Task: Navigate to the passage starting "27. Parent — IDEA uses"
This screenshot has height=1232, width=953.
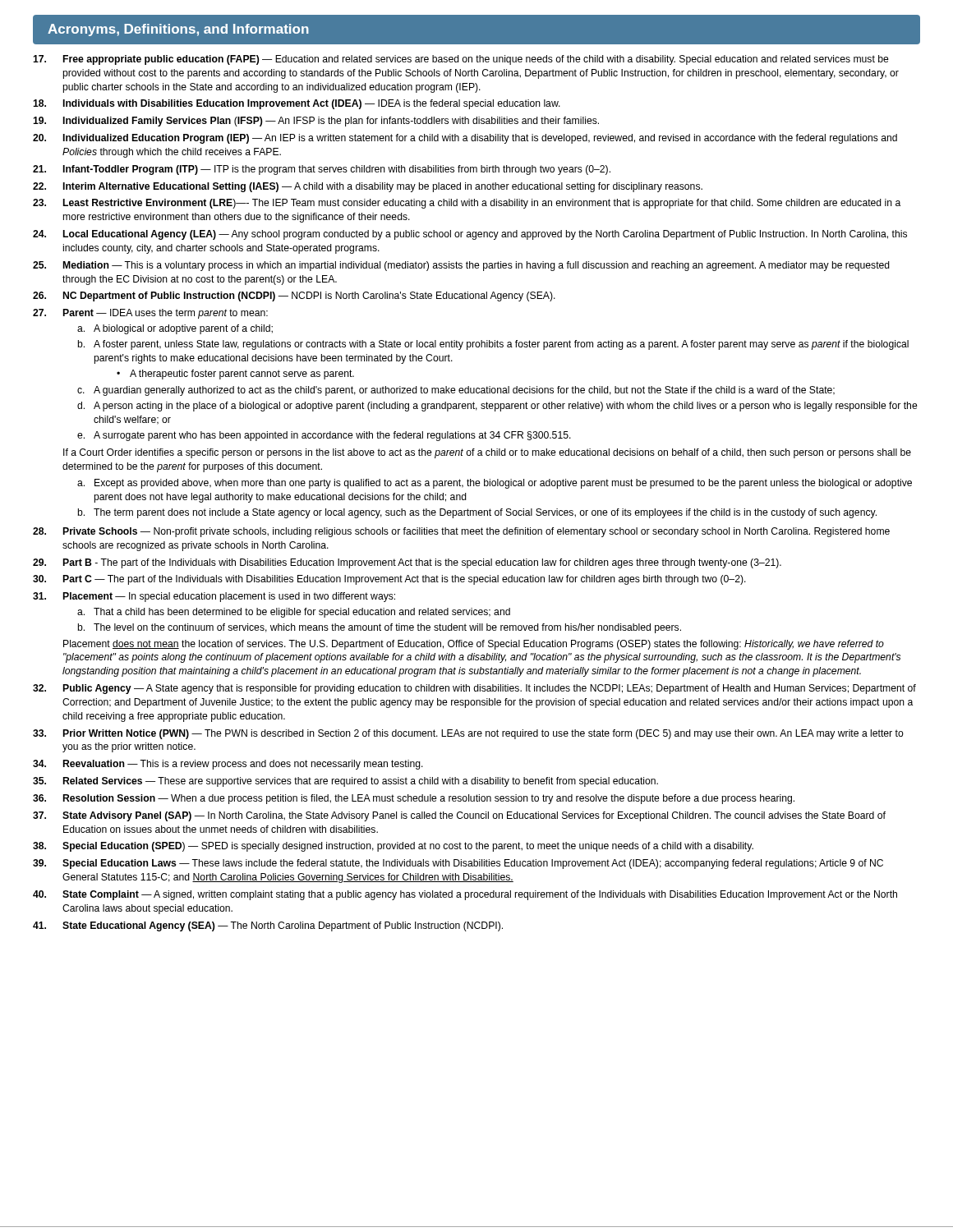Action: coord(476,414)
